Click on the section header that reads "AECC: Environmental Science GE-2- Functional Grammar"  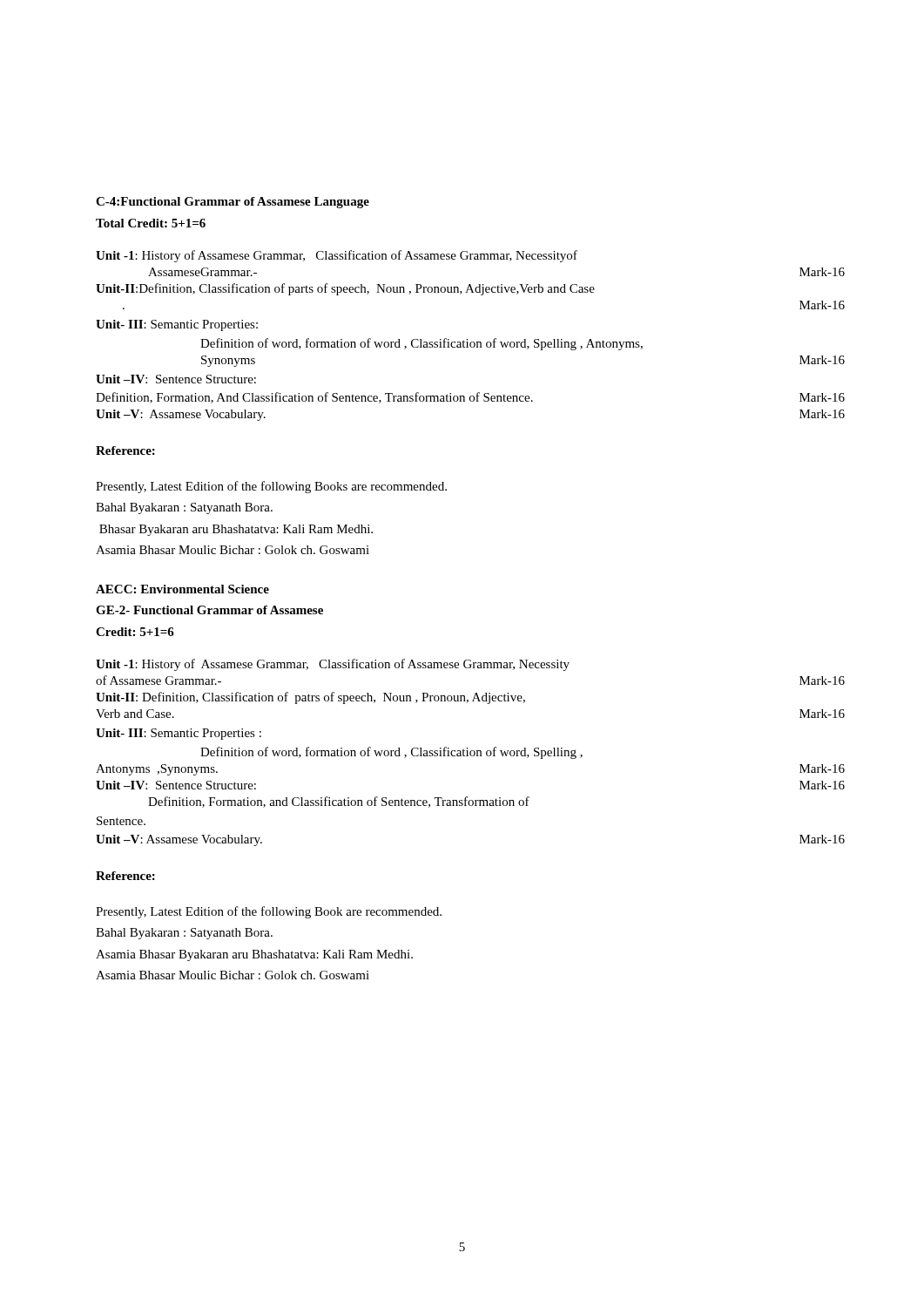[x=182, y=589]
